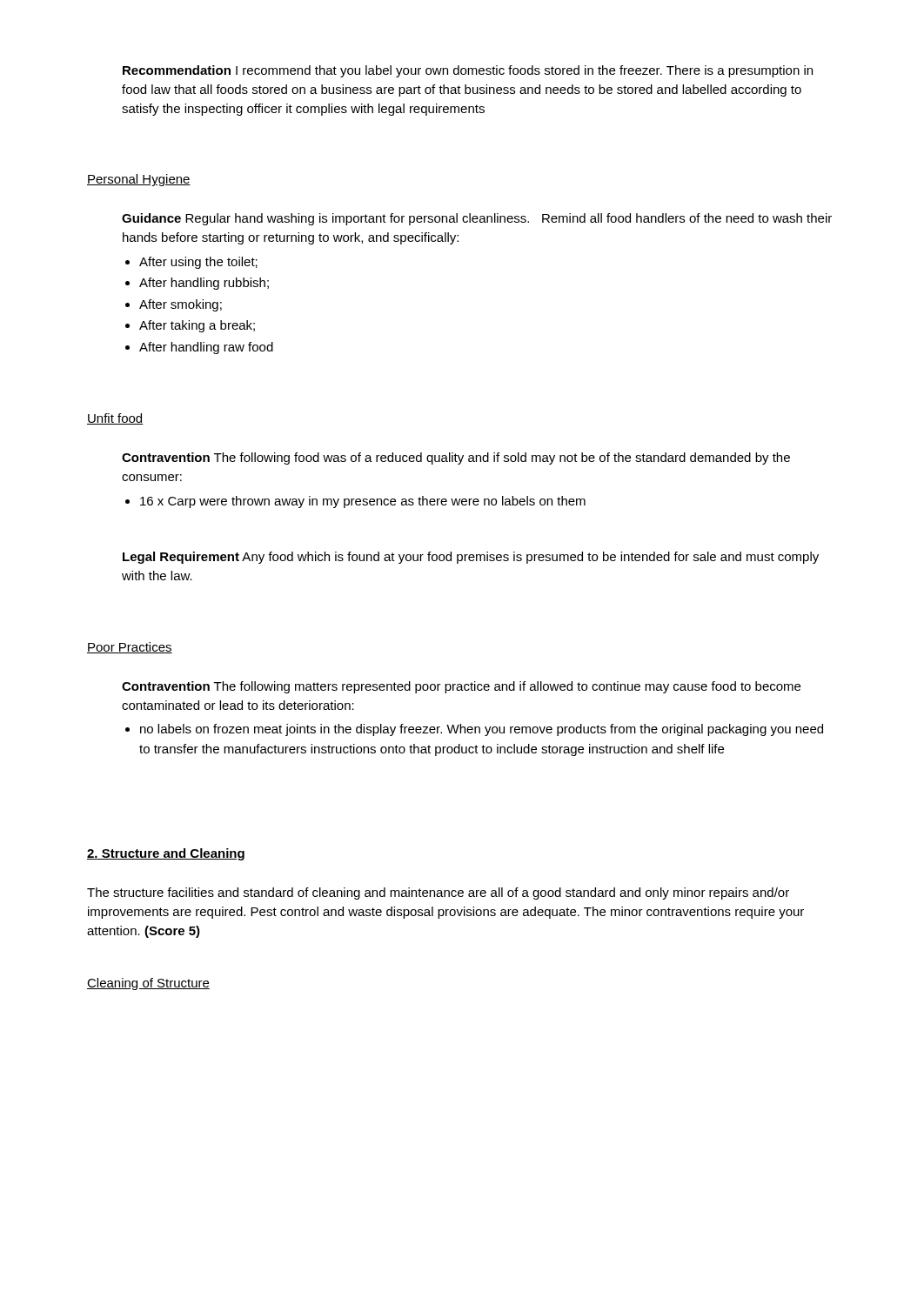
Task: Navigate to the element starting "Contravention The following food"
Action: click(x=456, y=458)
